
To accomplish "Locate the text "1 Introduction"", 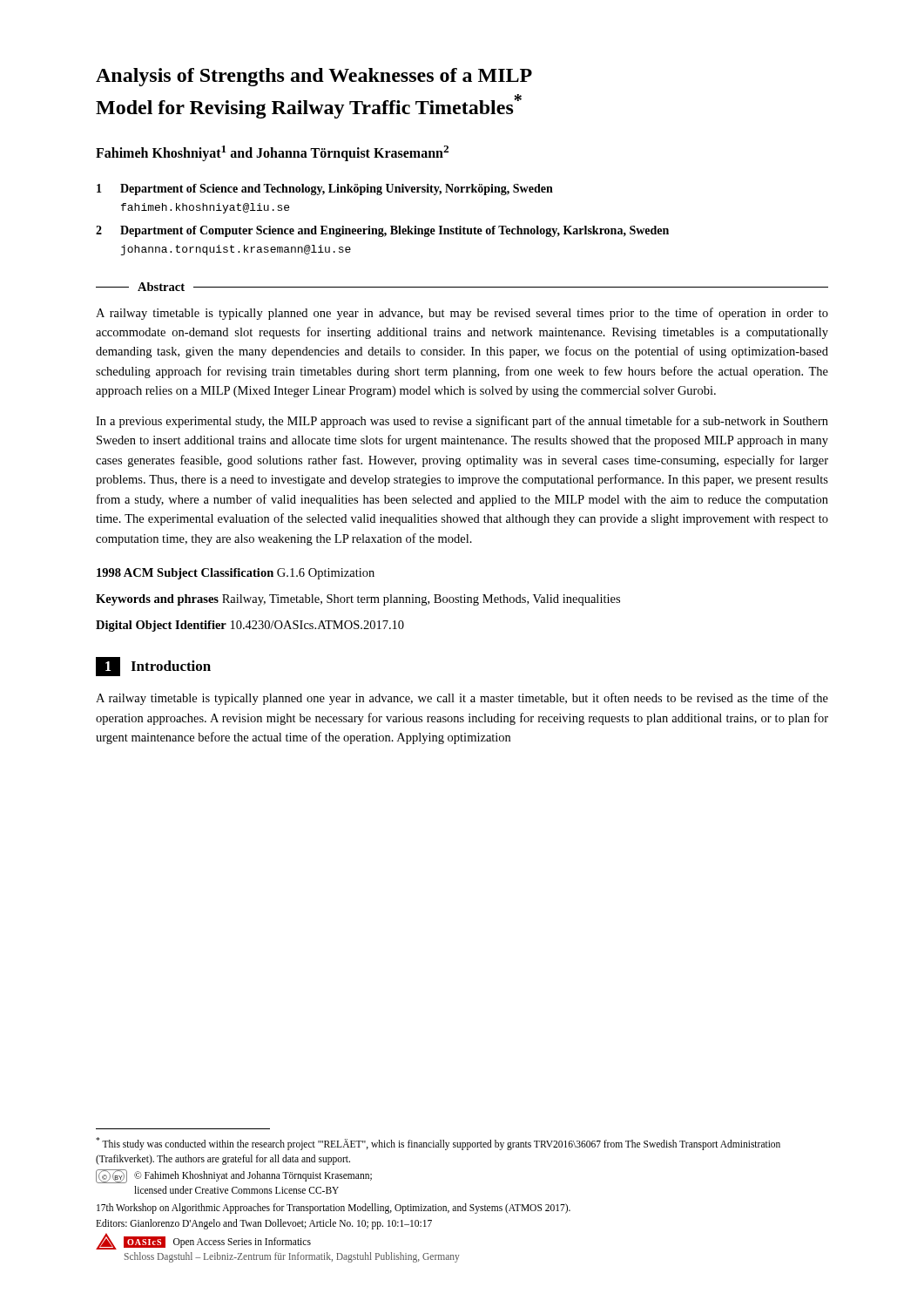I will [153, 667].
